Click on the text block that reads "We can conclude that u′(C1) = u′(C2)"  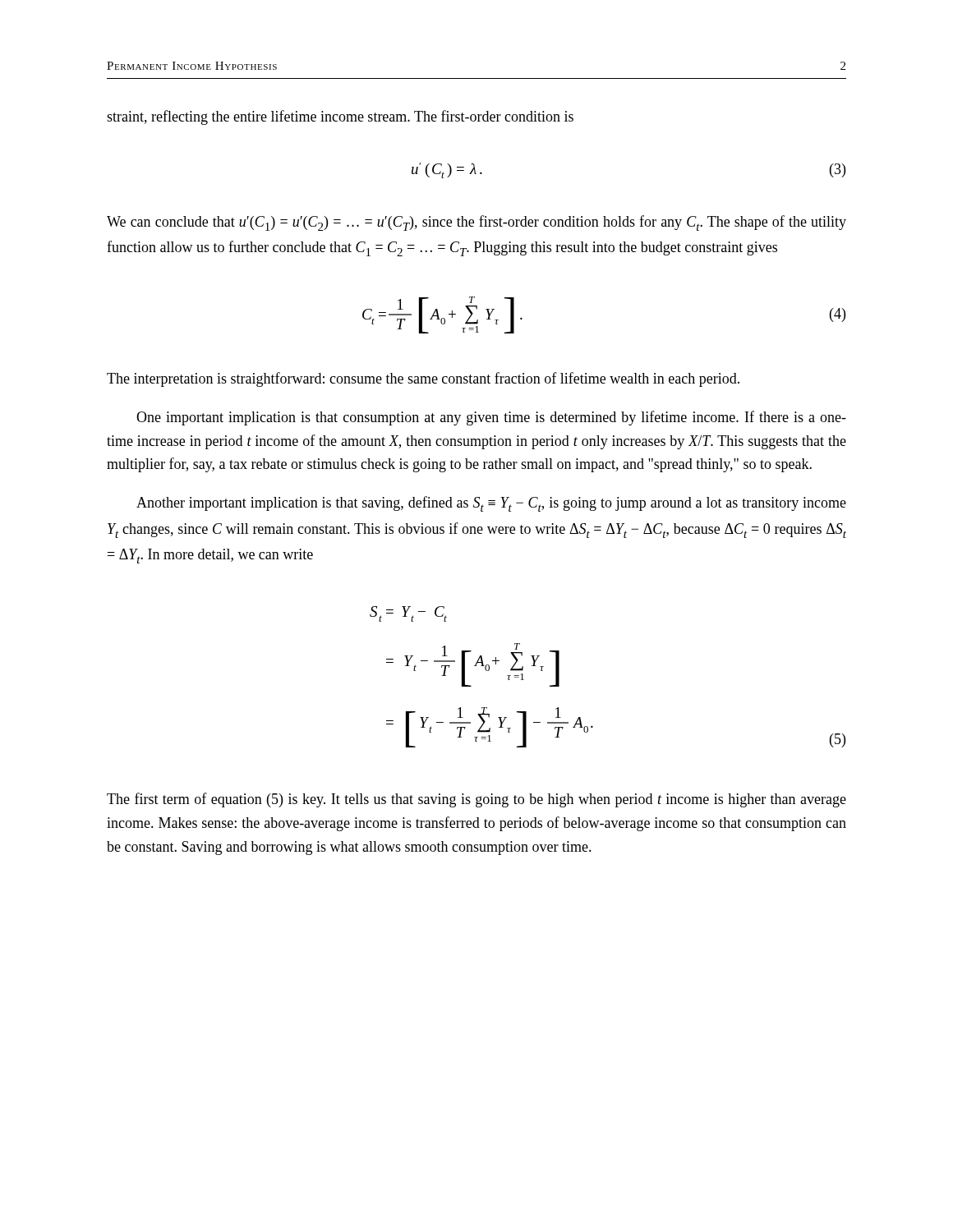tap(476, 236)
